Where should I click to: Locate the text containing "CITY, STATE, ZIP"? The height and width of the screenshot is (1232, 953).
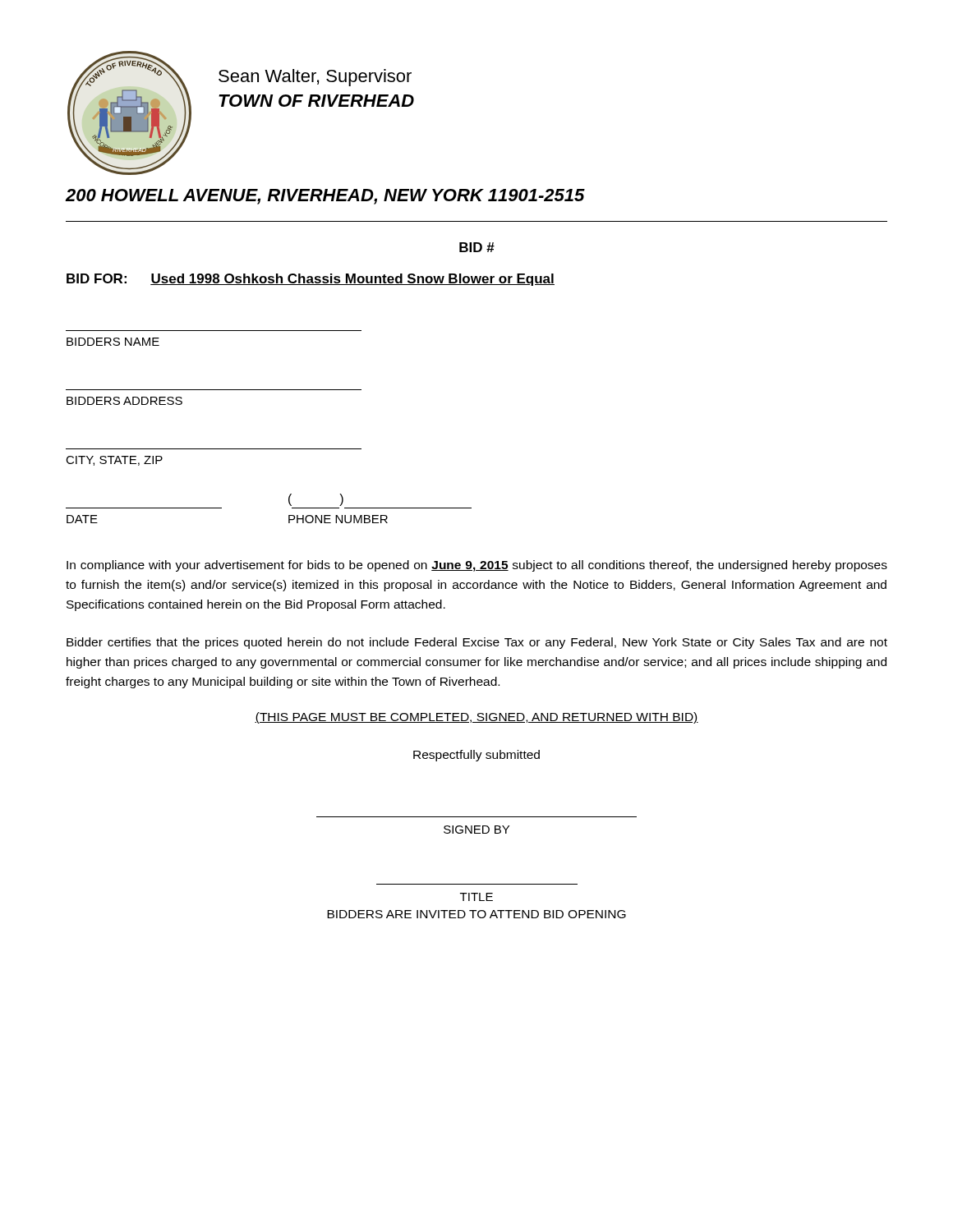tap(114, 461)
